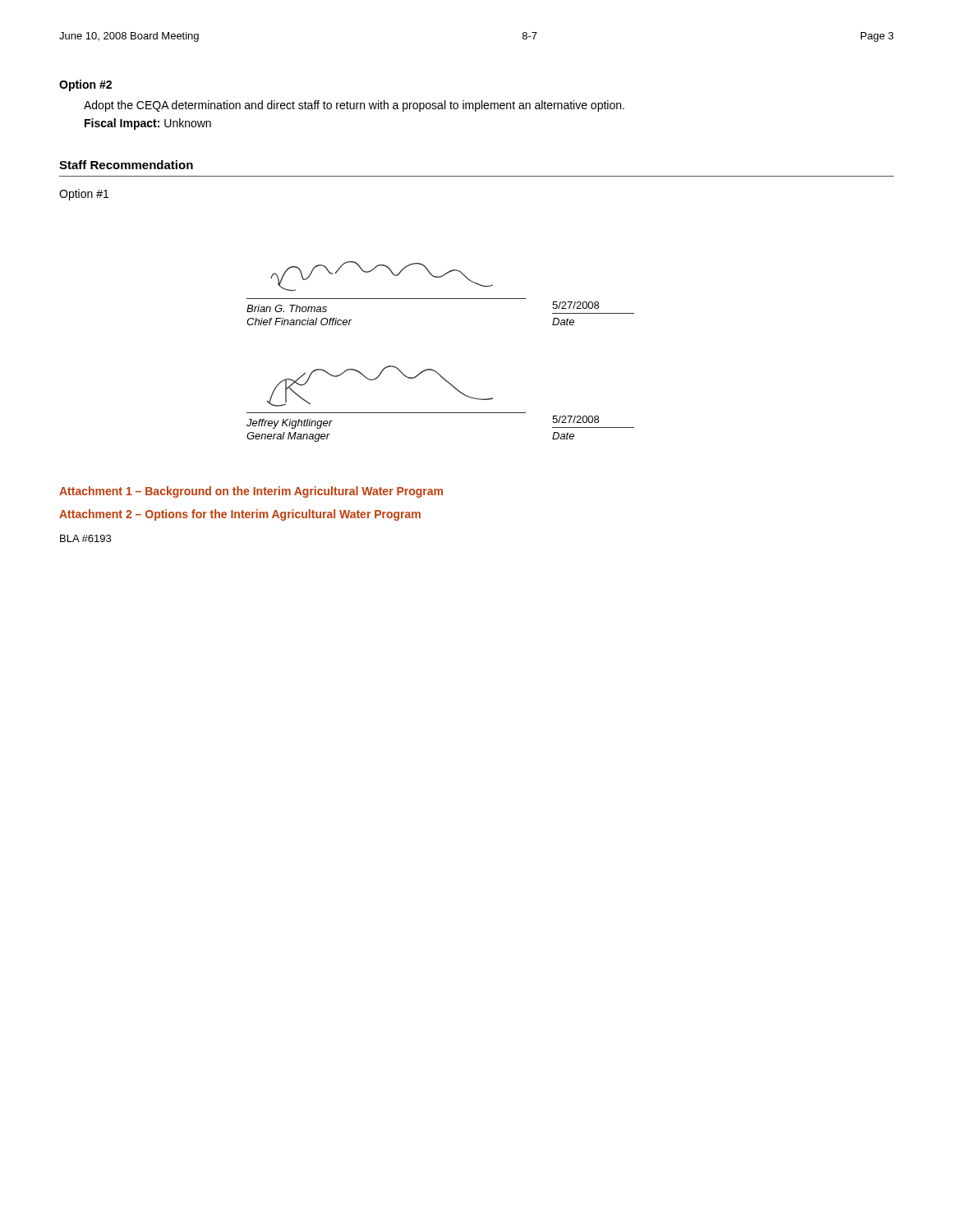The height and width of the screenshot is (1232, 953).
Task: Point to the region starting "Staff Recommendation"
Action: click(x=476, y=167)
